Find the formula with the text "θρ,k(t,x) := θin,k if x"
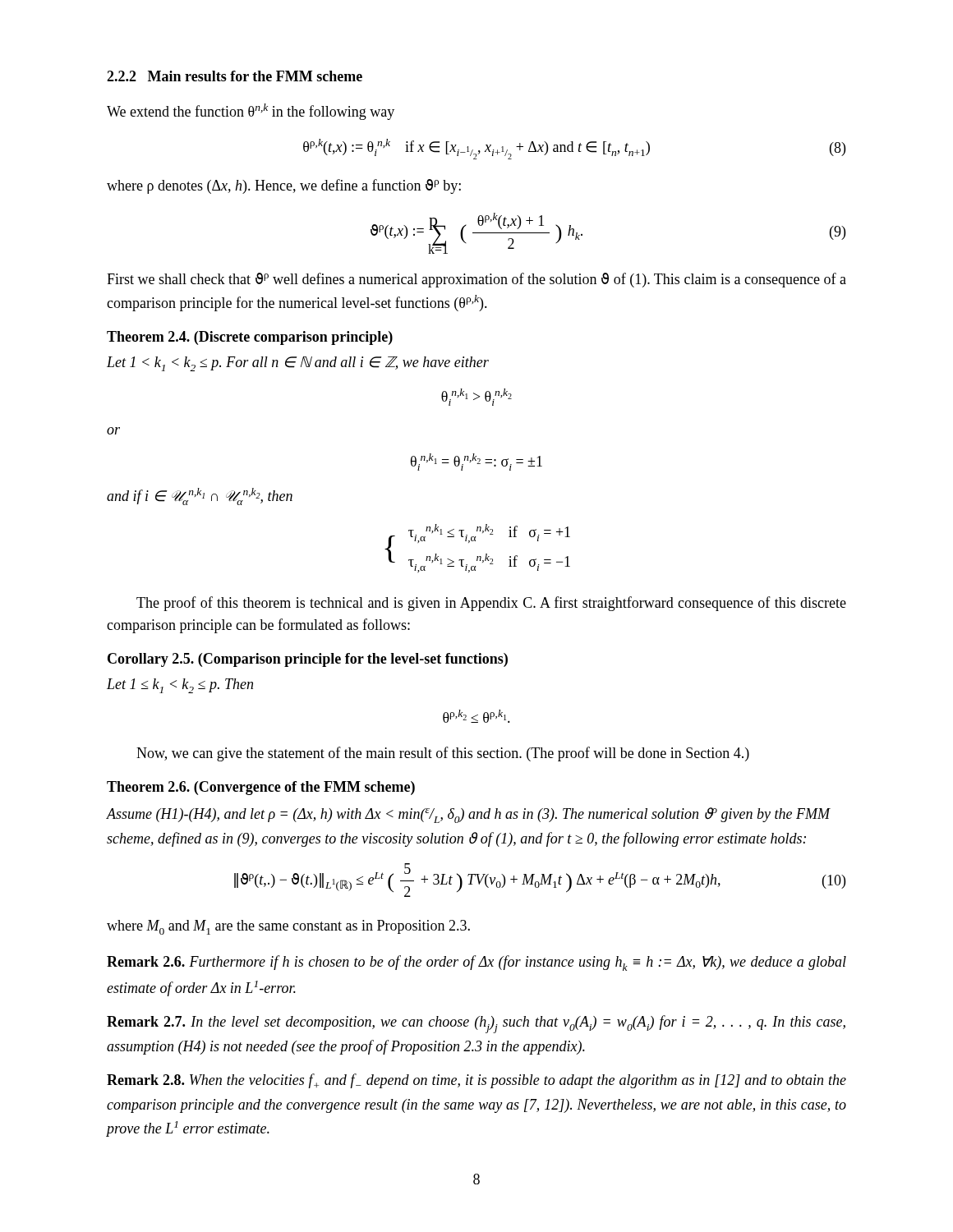This screenshot has height=1232, width=953. pos(476,148)
